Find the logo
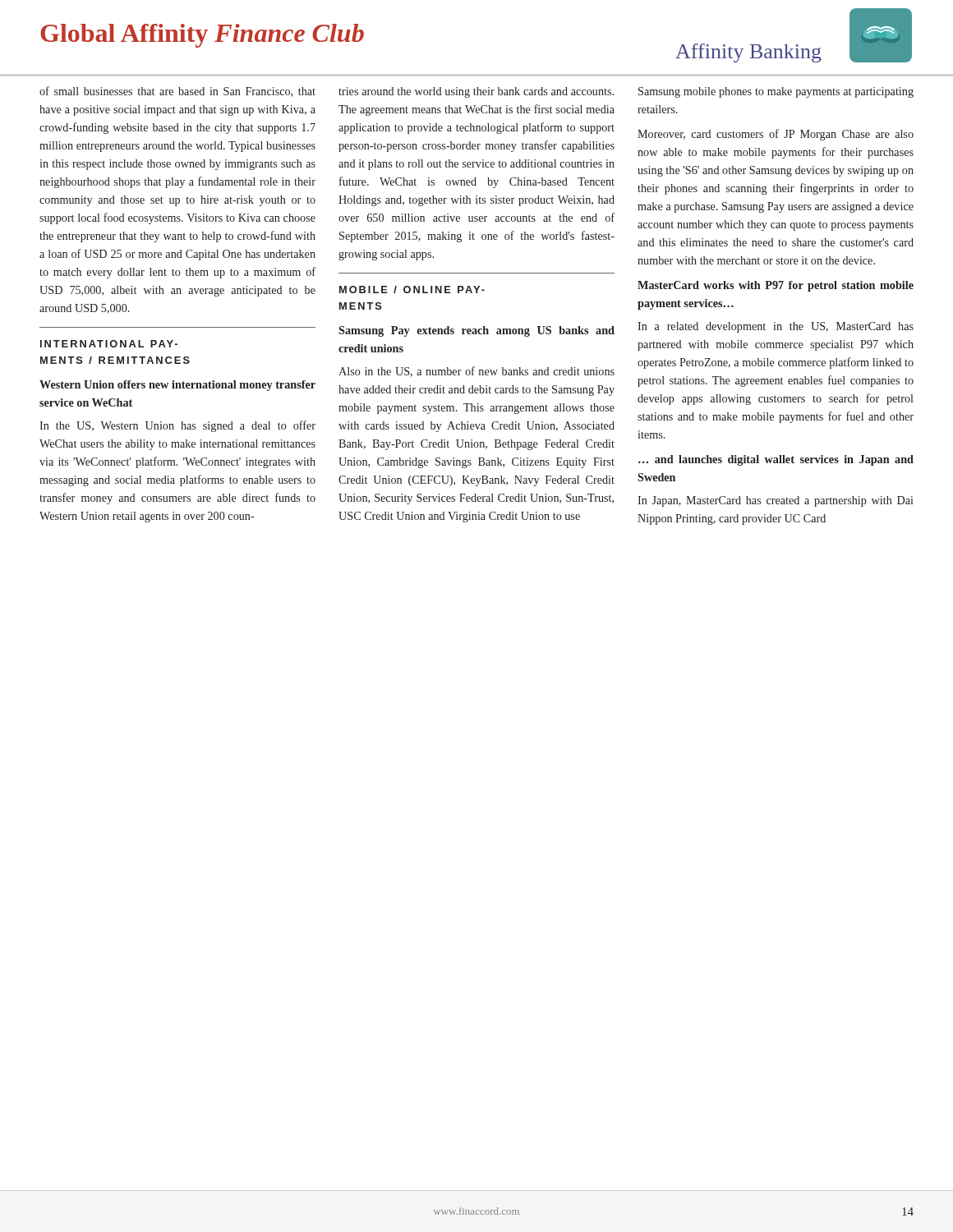953x1232 pixels. tap(881, 35)
